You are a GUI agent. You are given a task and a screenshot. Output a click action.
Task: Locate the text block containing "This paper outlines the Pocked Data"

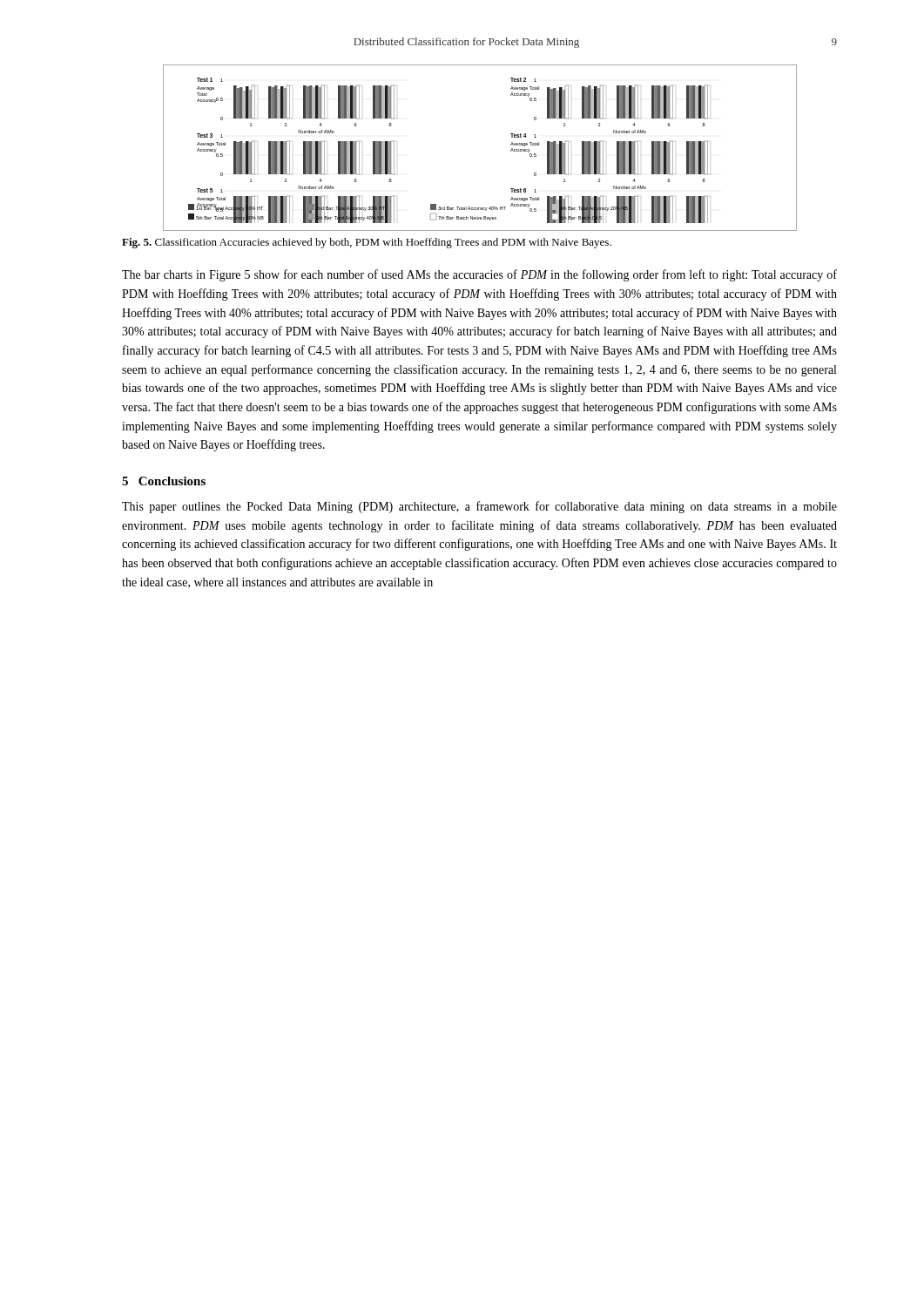[x=479, y=544]
